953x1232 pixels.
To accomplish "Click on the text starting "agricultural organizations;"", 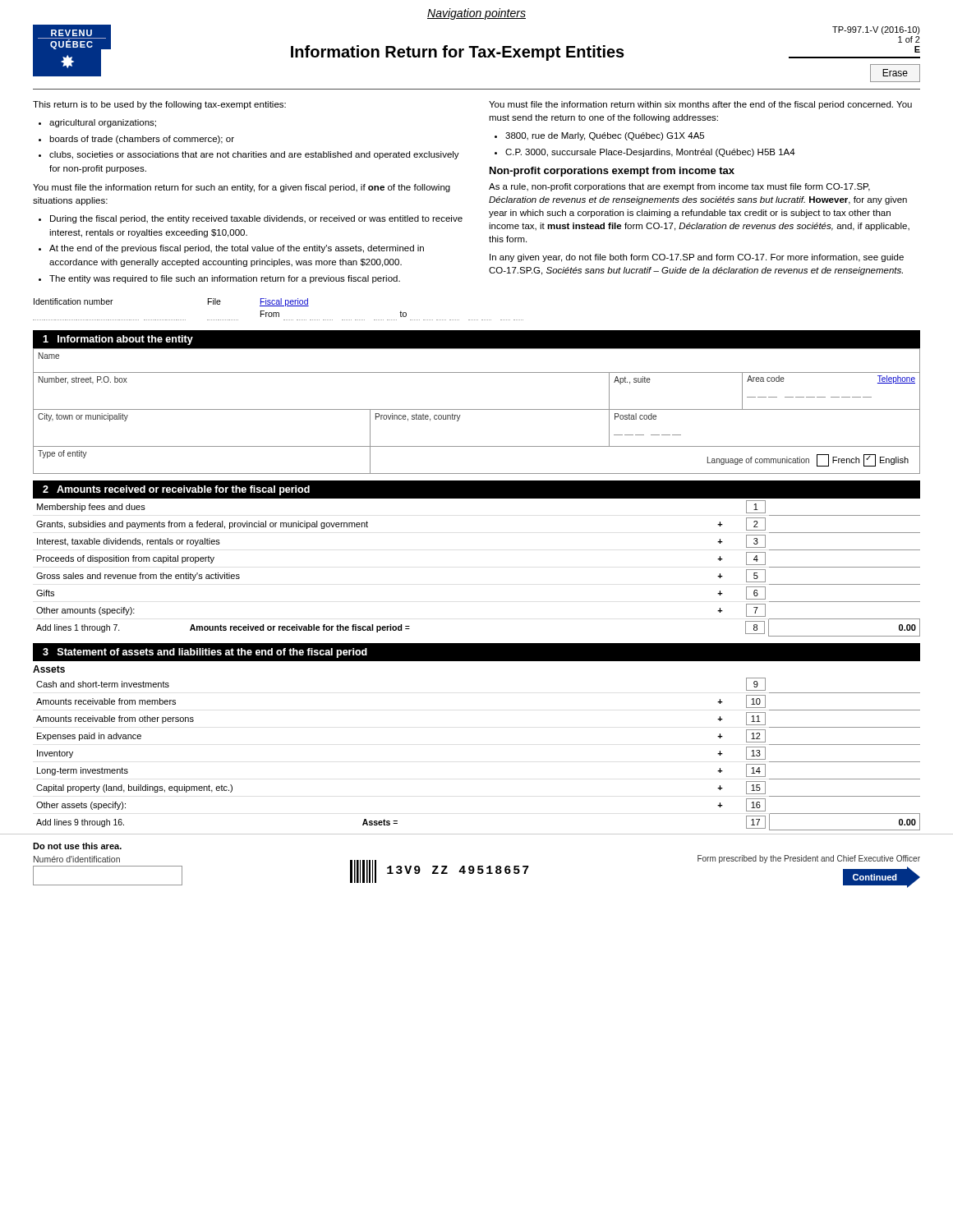I will pyautogui.click(x=103, y=122).
